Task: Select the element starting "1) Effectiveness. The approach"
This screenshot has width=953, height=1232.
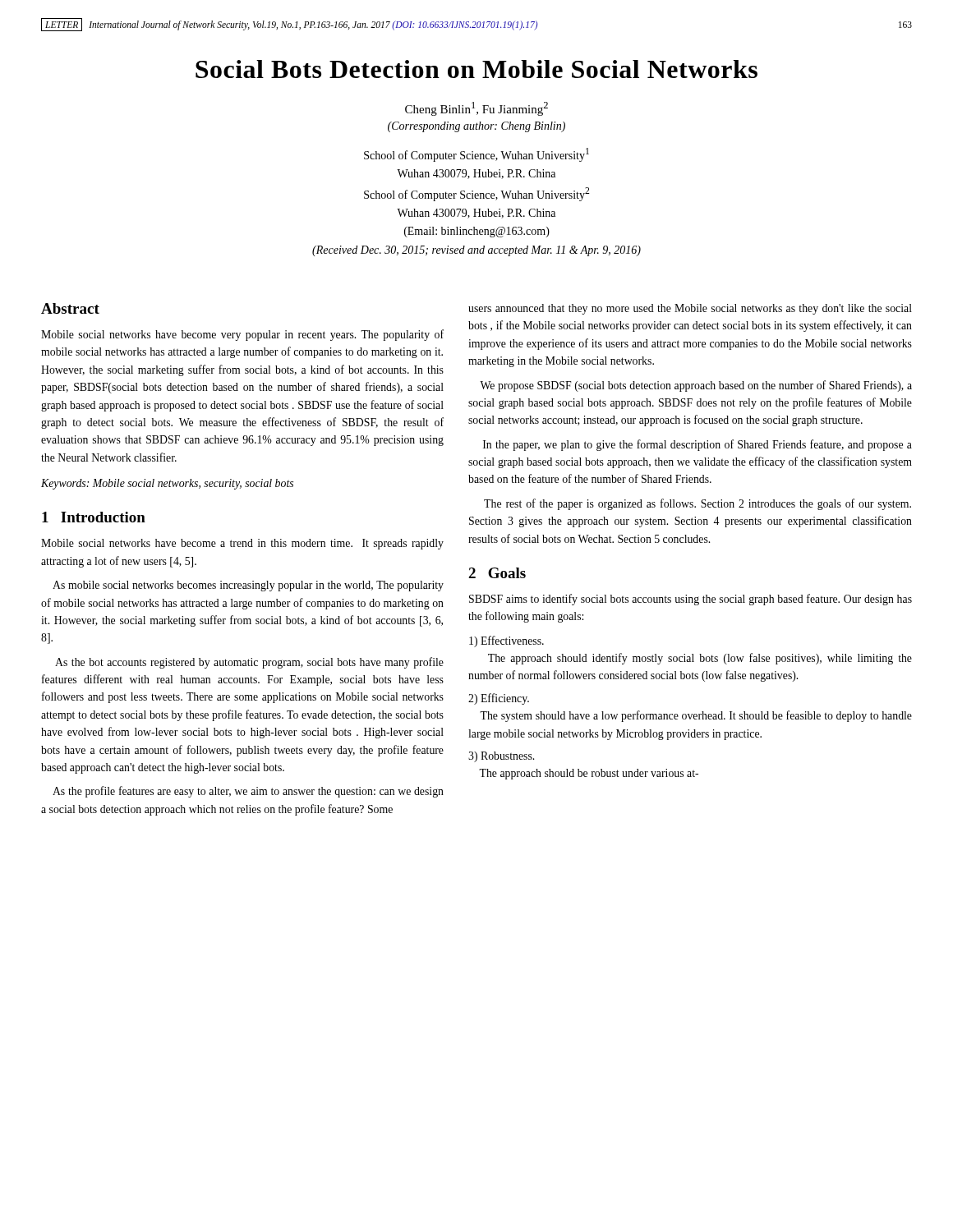Action: tap(690, 658)
